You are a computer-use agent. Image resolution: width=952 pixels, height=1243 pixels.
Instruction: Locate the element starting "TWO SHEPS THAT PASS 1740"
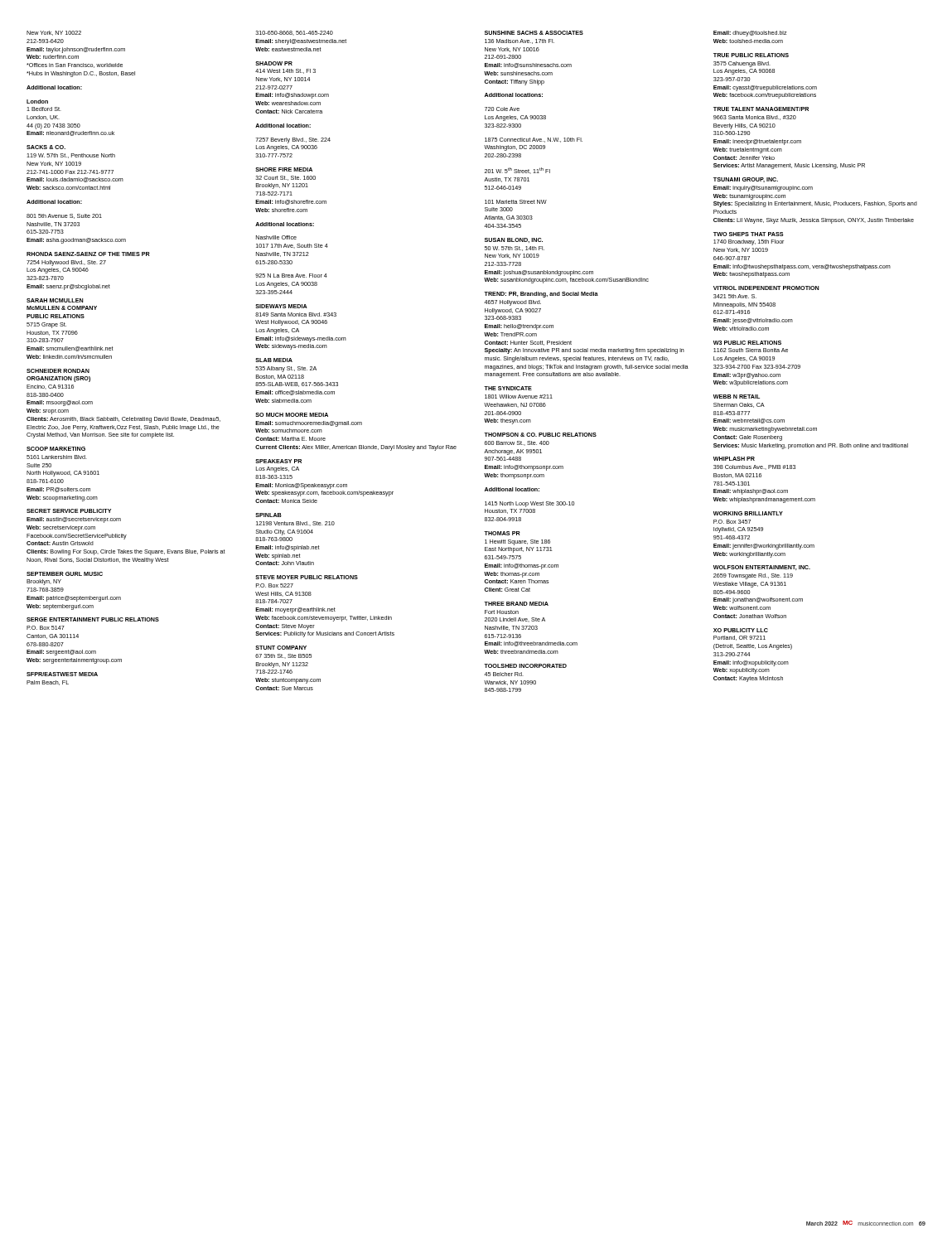click(x=819, y=254)
